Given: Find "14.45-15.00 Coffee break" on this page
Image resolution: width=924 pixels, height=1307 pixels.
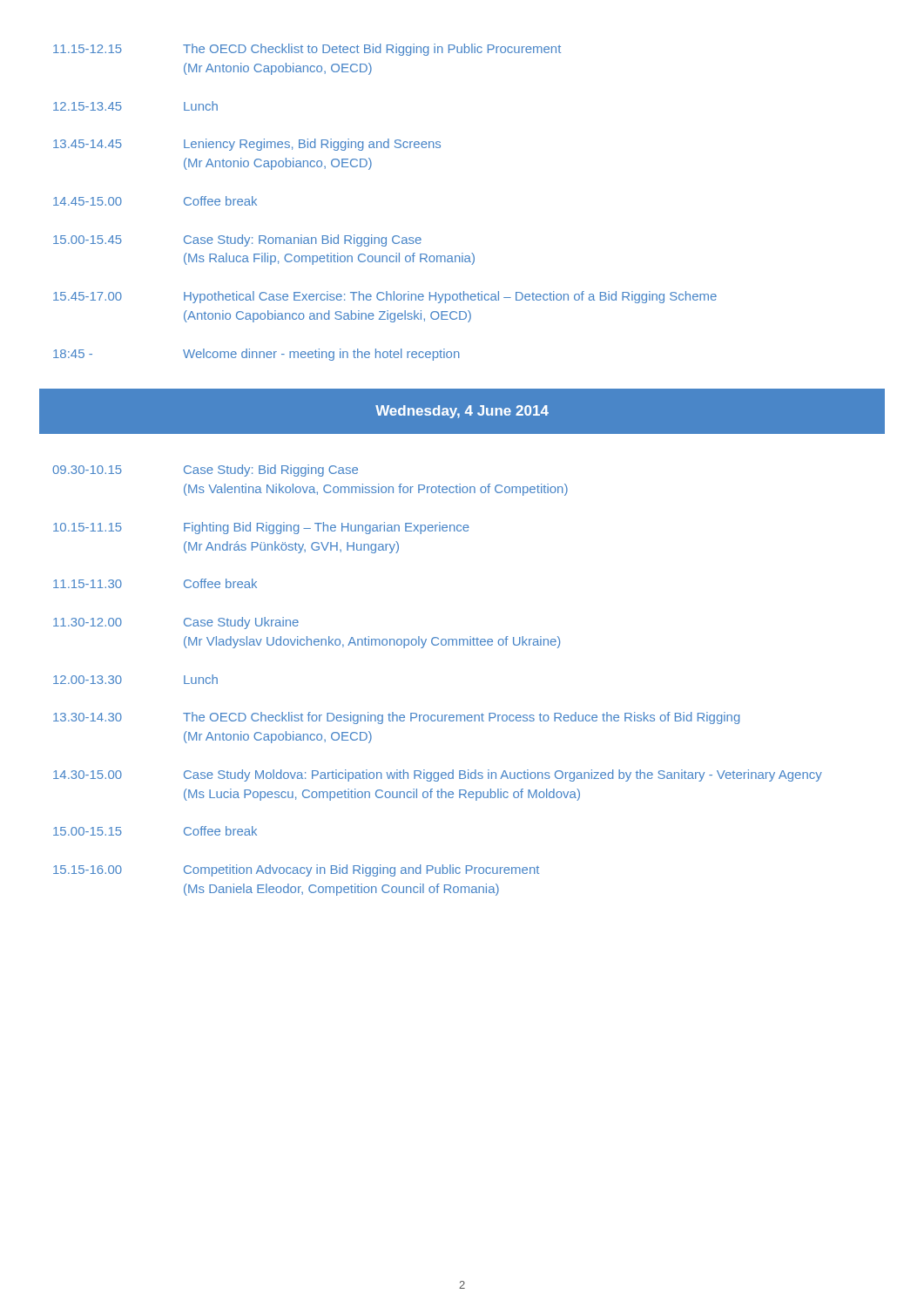Looking at the screenshot, I should [93, 201].
